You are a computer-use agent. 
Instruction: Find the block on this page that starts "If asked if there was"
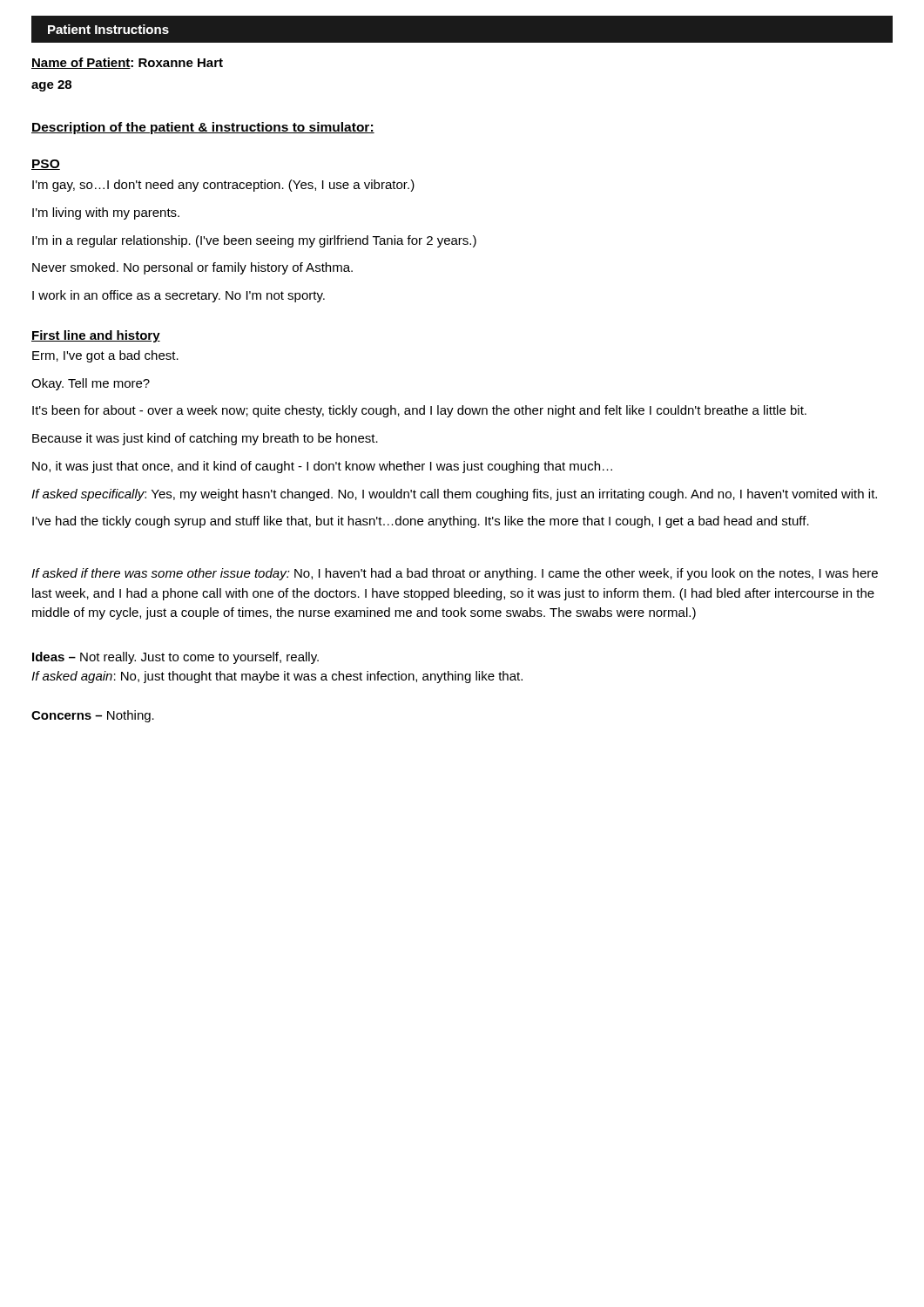(x=455, y=593)
